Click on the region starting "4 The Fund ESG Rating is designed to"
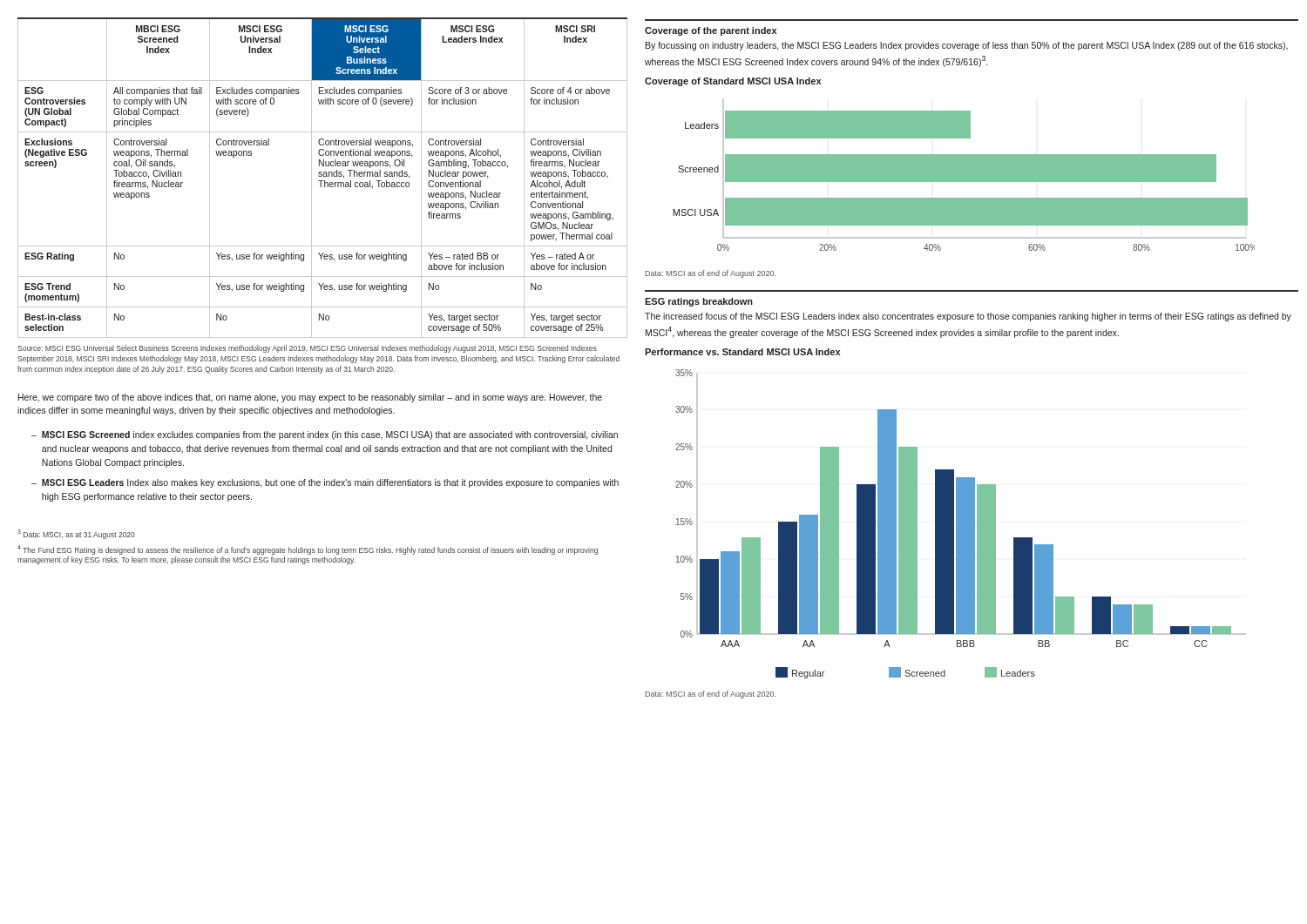1307x924 pixels. coord(308,554)
